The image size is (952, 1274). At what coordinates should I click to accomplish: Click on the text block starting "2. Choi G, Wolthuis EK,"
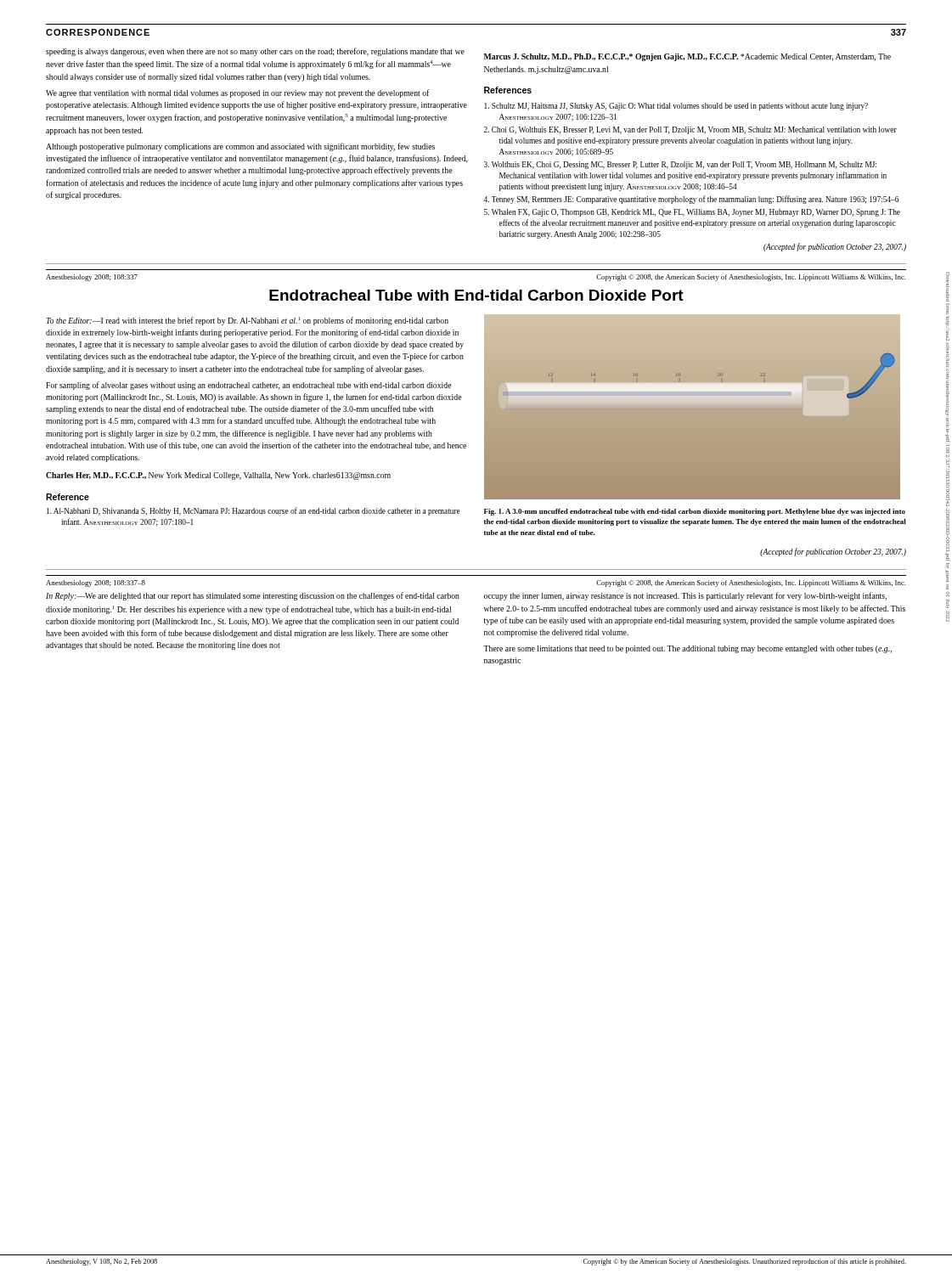[x=690, y=141]
